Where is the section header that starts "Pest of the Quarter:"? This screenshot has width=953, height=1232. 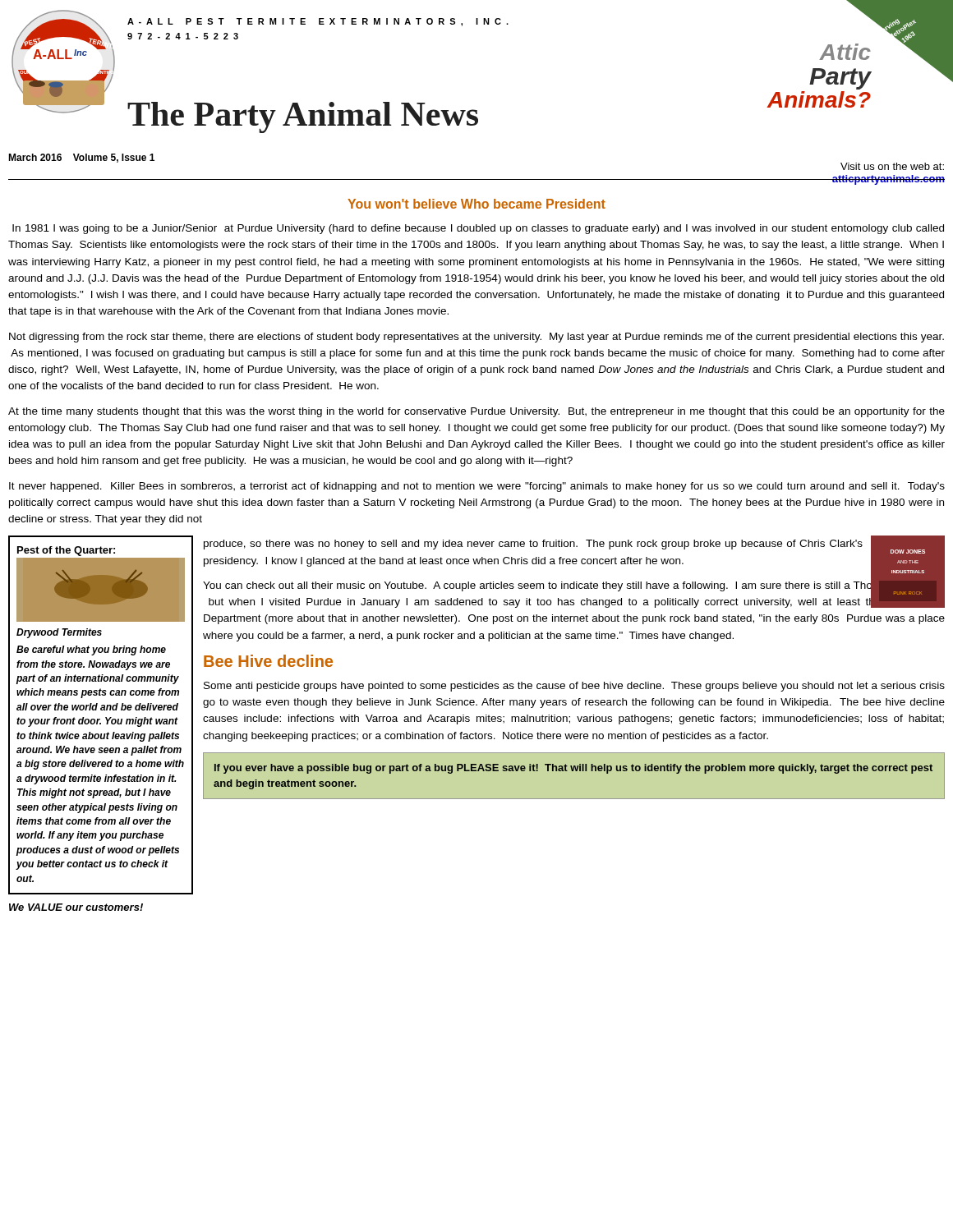click(x=101, y=715)
